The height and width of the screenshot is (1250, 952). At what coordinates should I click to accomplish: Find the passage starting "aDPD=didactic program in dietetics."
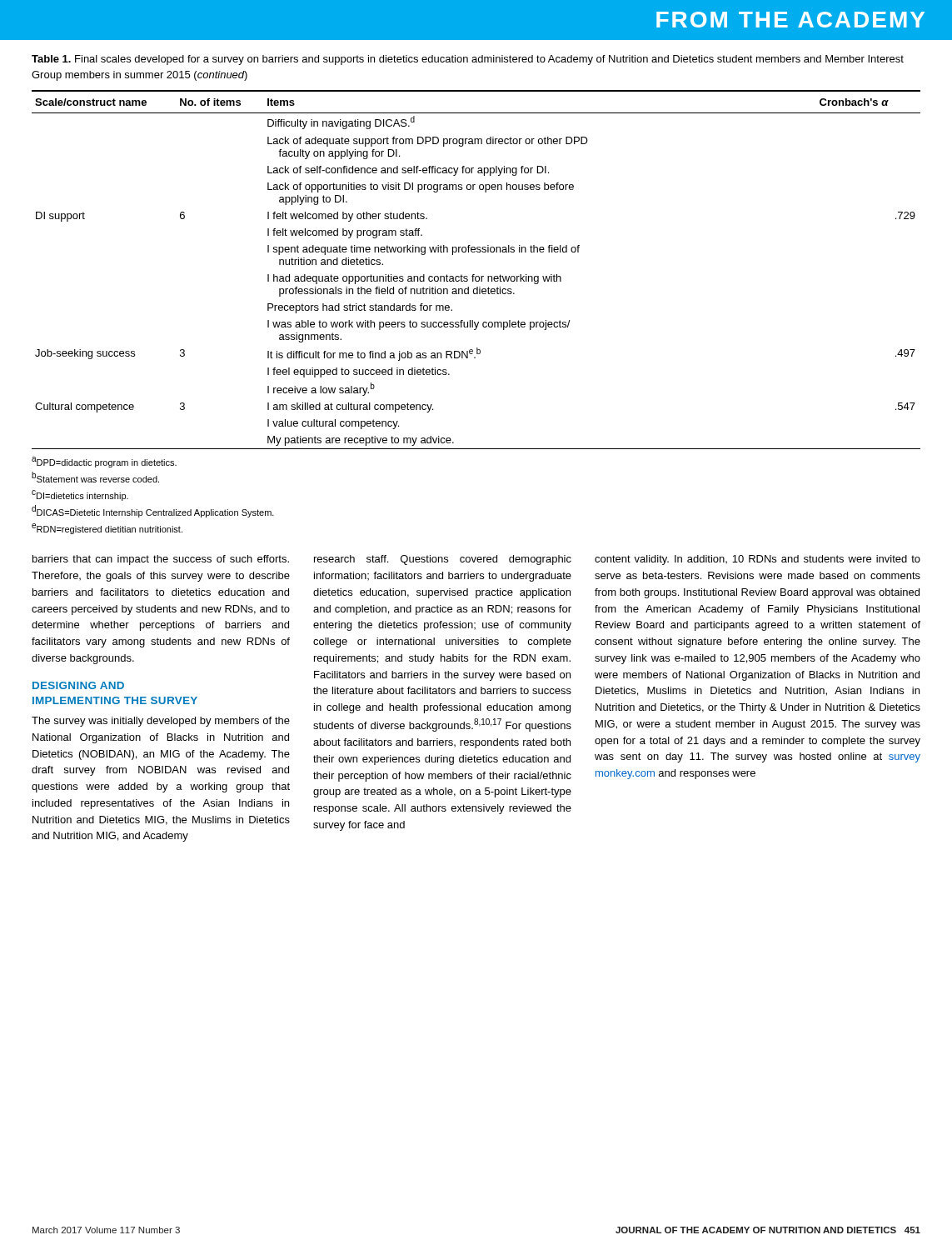coord(104,460)
